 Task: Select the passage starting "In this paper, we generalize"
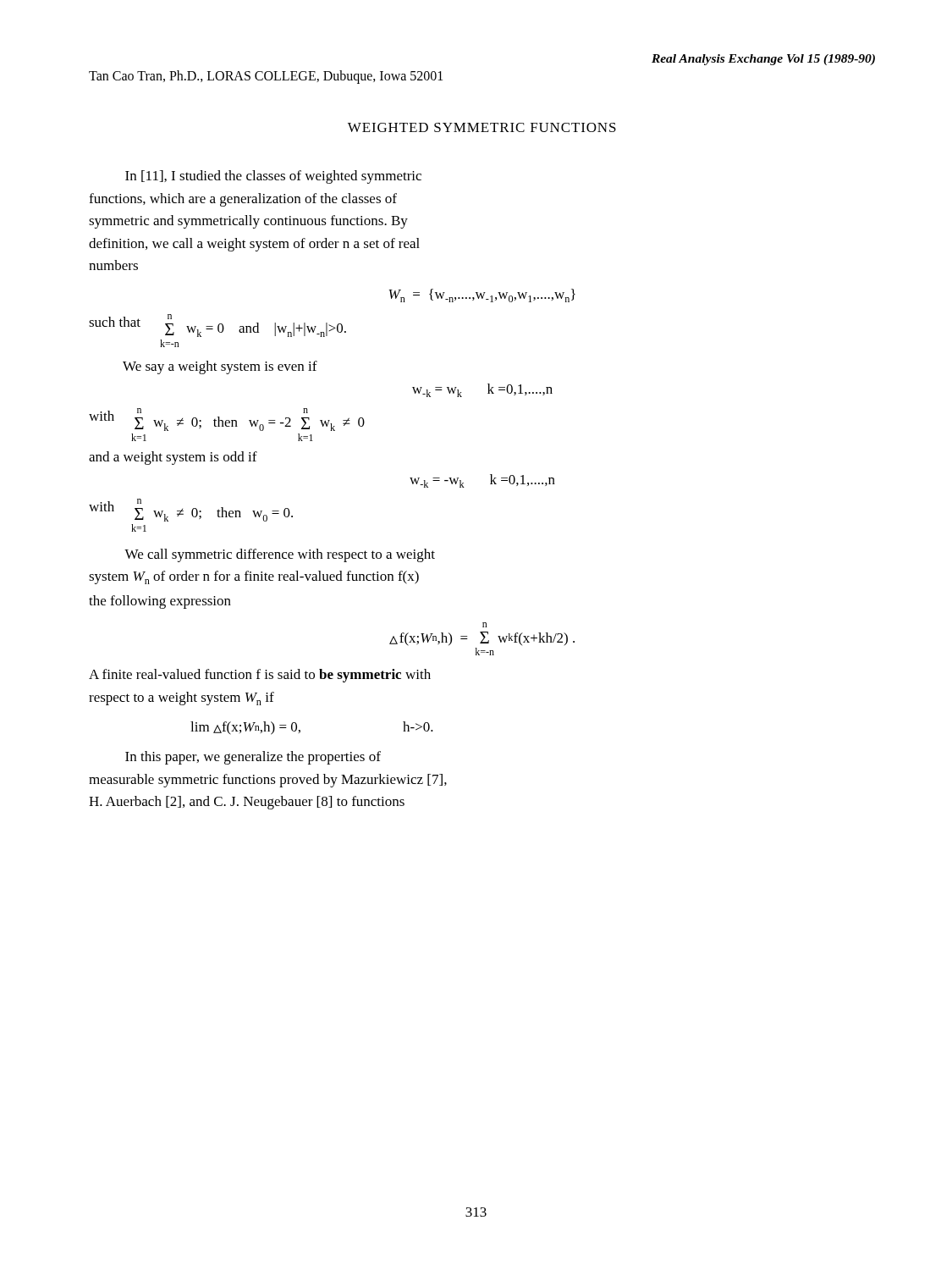tap(268, 778)
